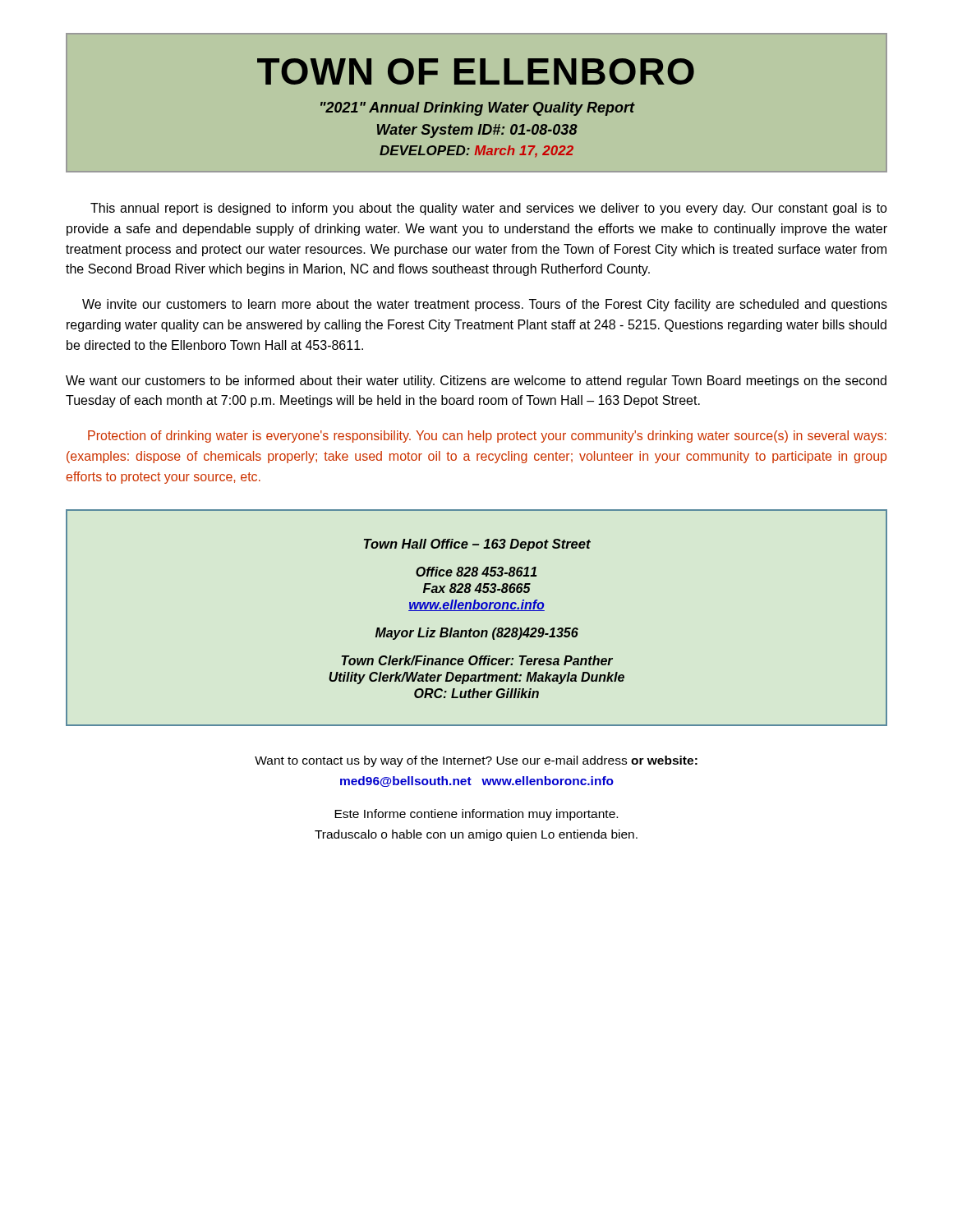This screenshot has width=953, height=1232.
Task: Point to the element starting "This annual report is designed to inform"
Action: [x=476, y=239]
